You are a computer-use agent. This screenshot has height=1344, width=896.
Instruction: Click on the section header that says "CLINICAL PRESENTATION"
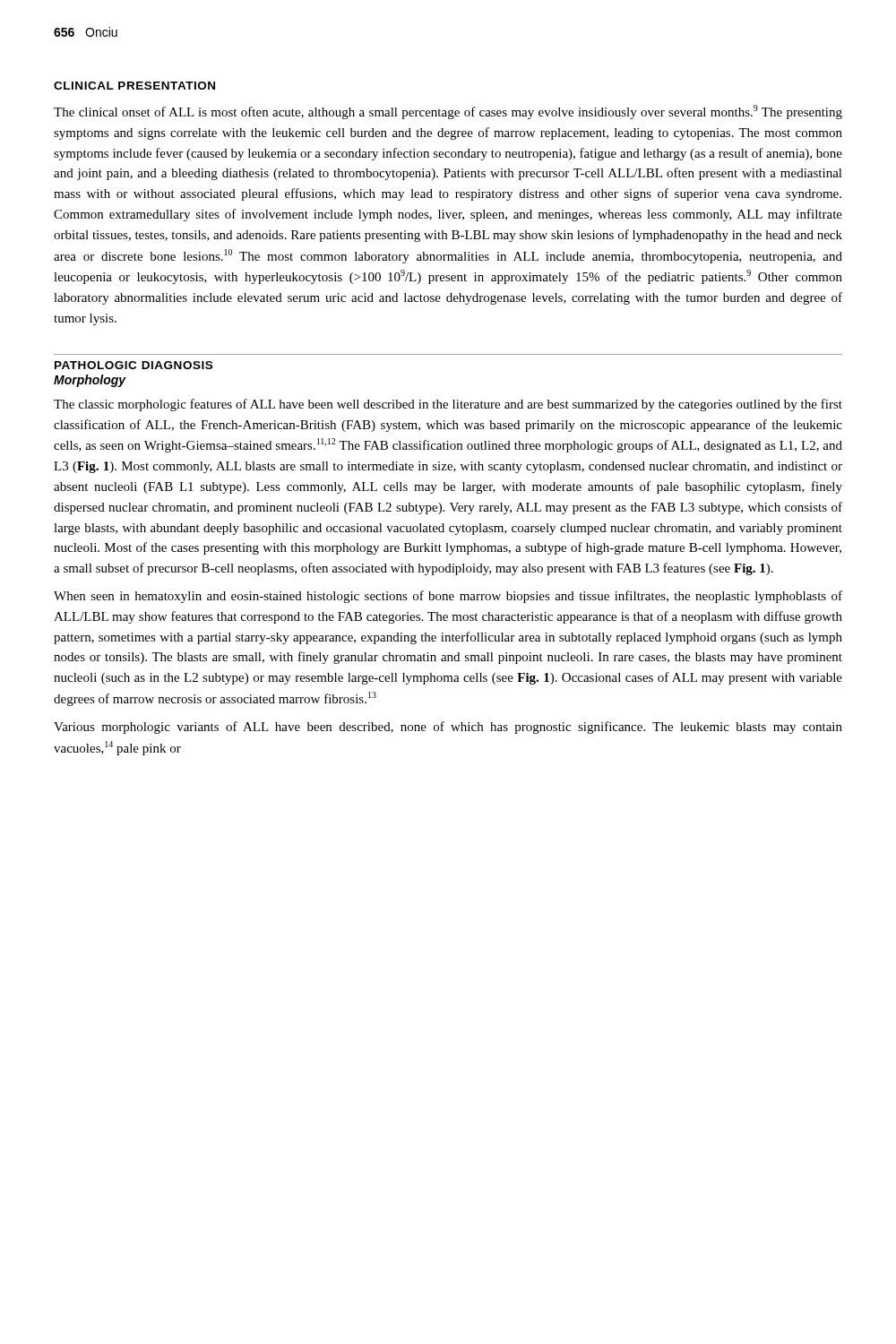tap(135, 86)
